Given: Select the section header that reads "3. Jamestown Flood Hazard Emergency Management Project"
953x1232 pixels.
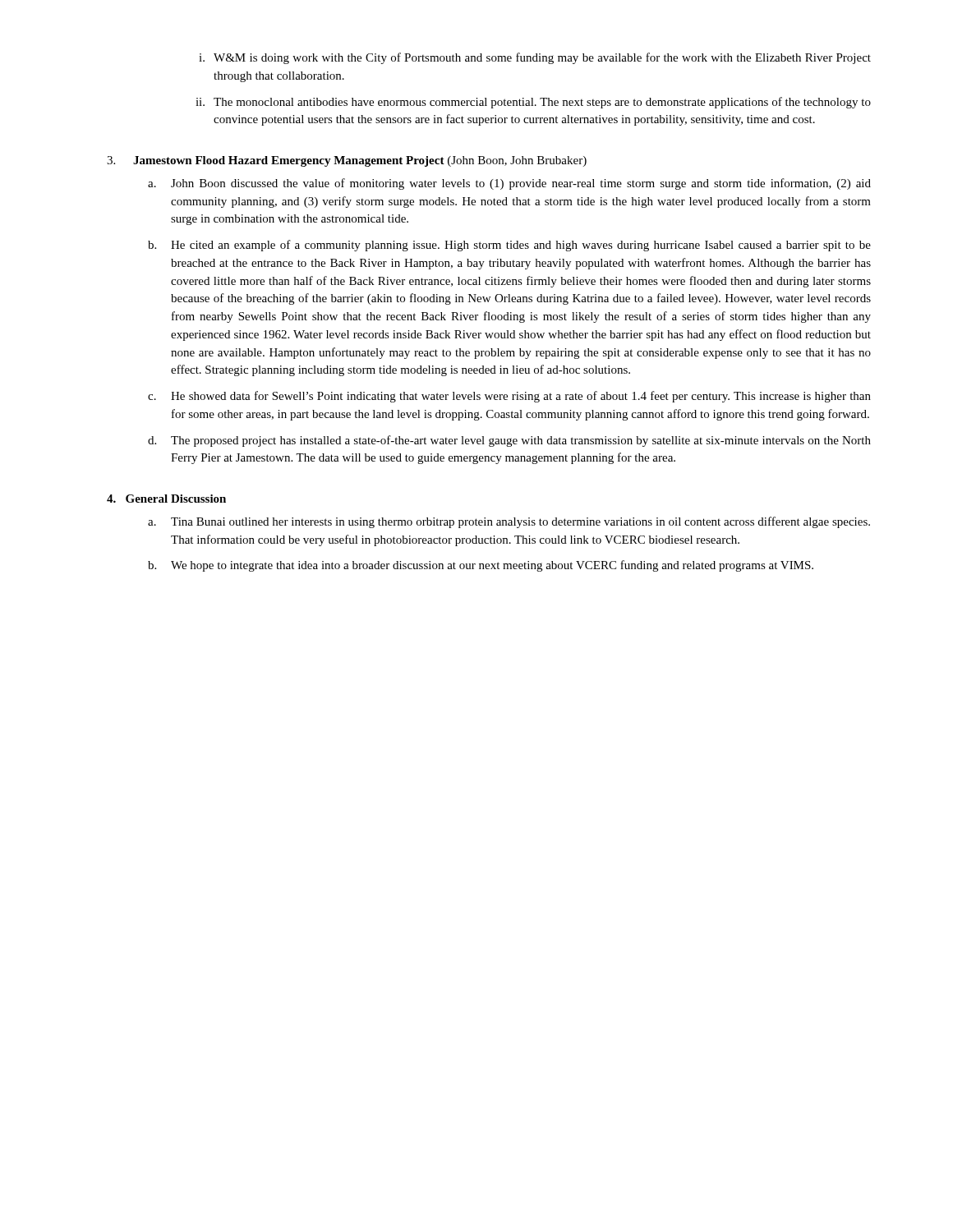Looking at the screenshot, I should (x=489, y=161).
